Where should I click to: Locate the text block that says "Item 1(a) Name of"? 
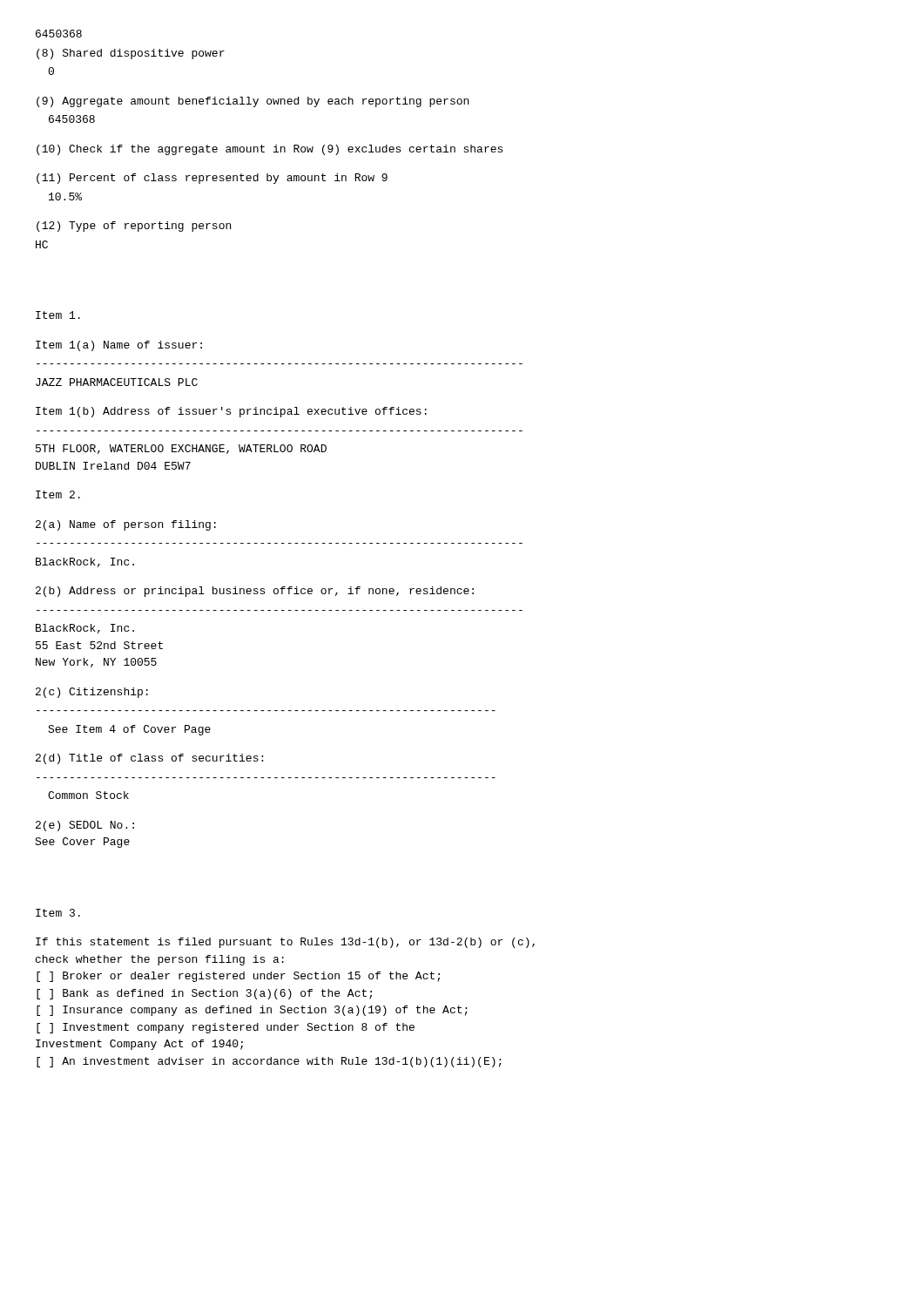pyautogui.click(x=120, y=345)
